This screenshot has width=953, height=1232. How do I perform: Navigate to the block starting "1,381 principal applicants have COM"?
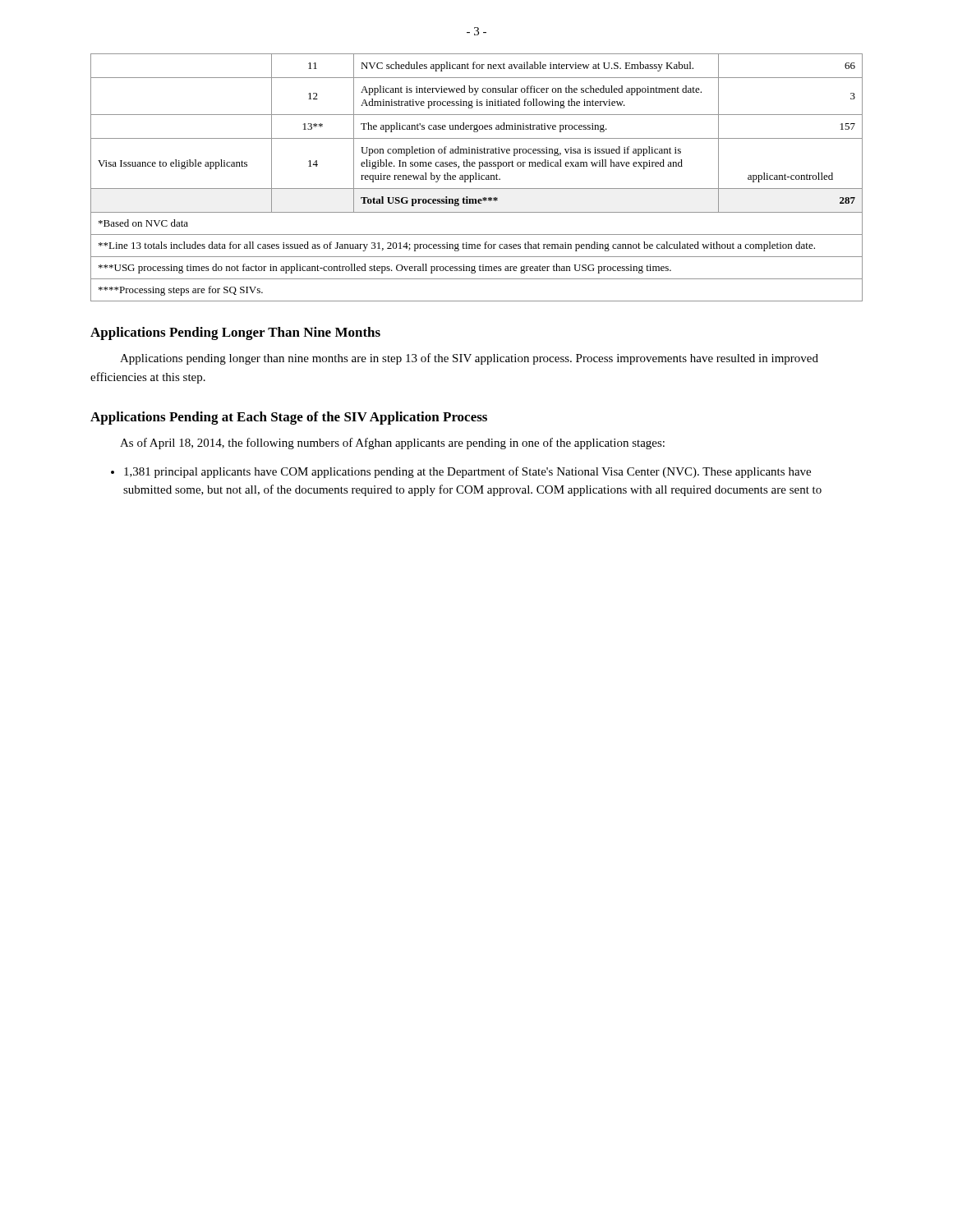[472, 480]
